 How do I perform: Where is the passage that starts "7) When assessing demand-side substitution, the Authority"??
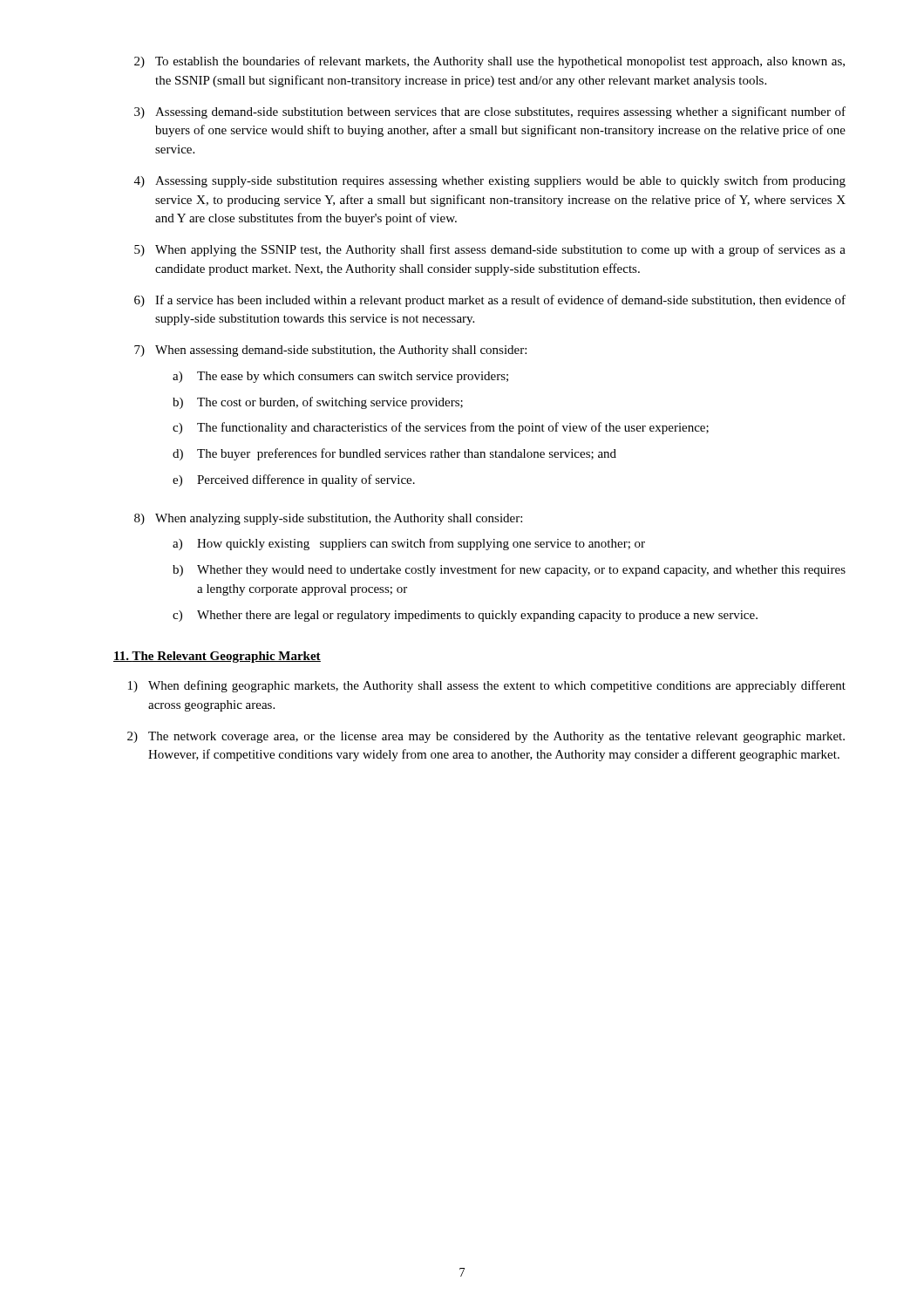tap(479, 419)
